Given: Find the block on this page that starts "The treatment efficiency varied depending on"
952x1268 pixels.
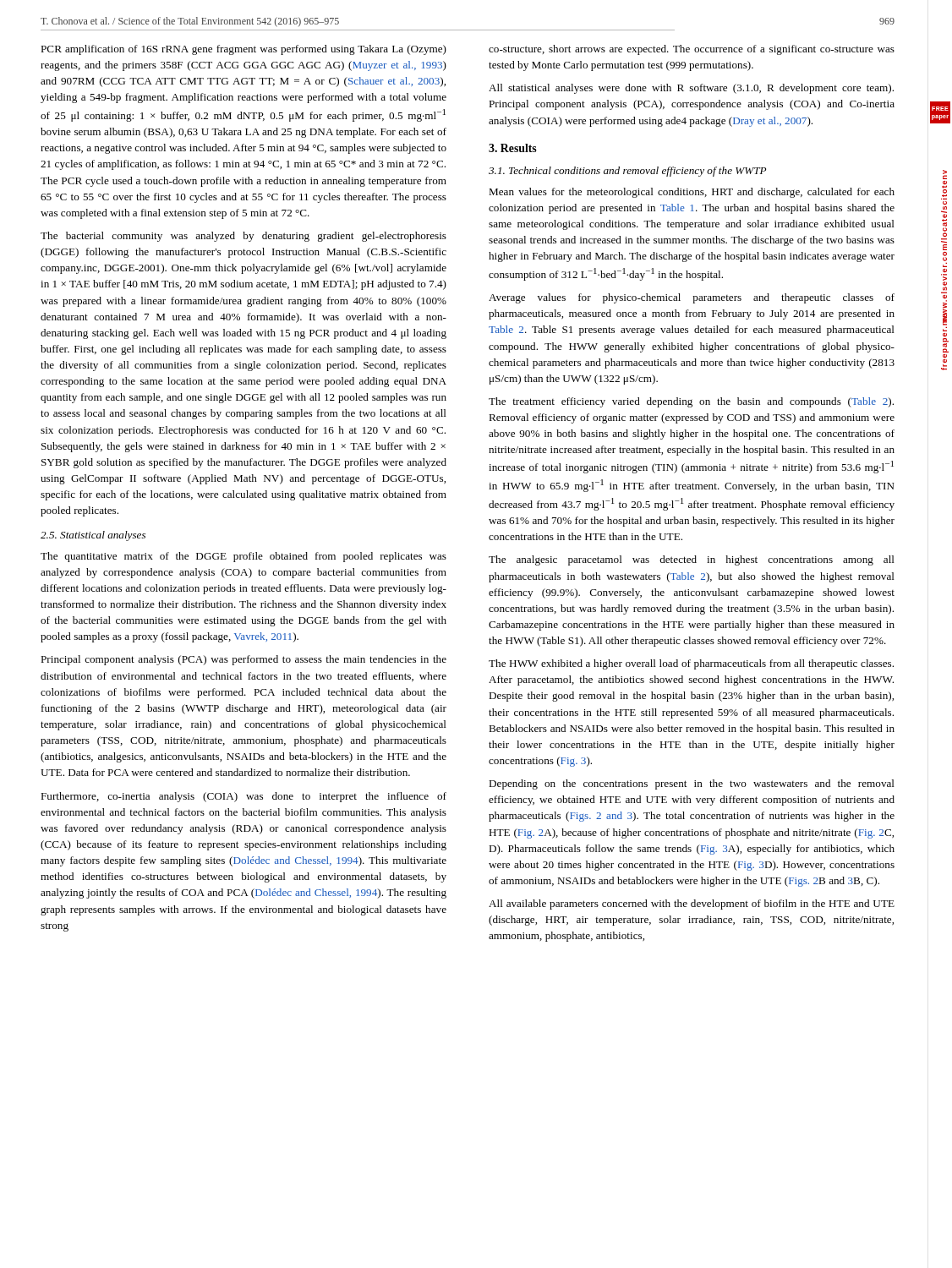Looking at the screenshot, I should coord(692,469).
